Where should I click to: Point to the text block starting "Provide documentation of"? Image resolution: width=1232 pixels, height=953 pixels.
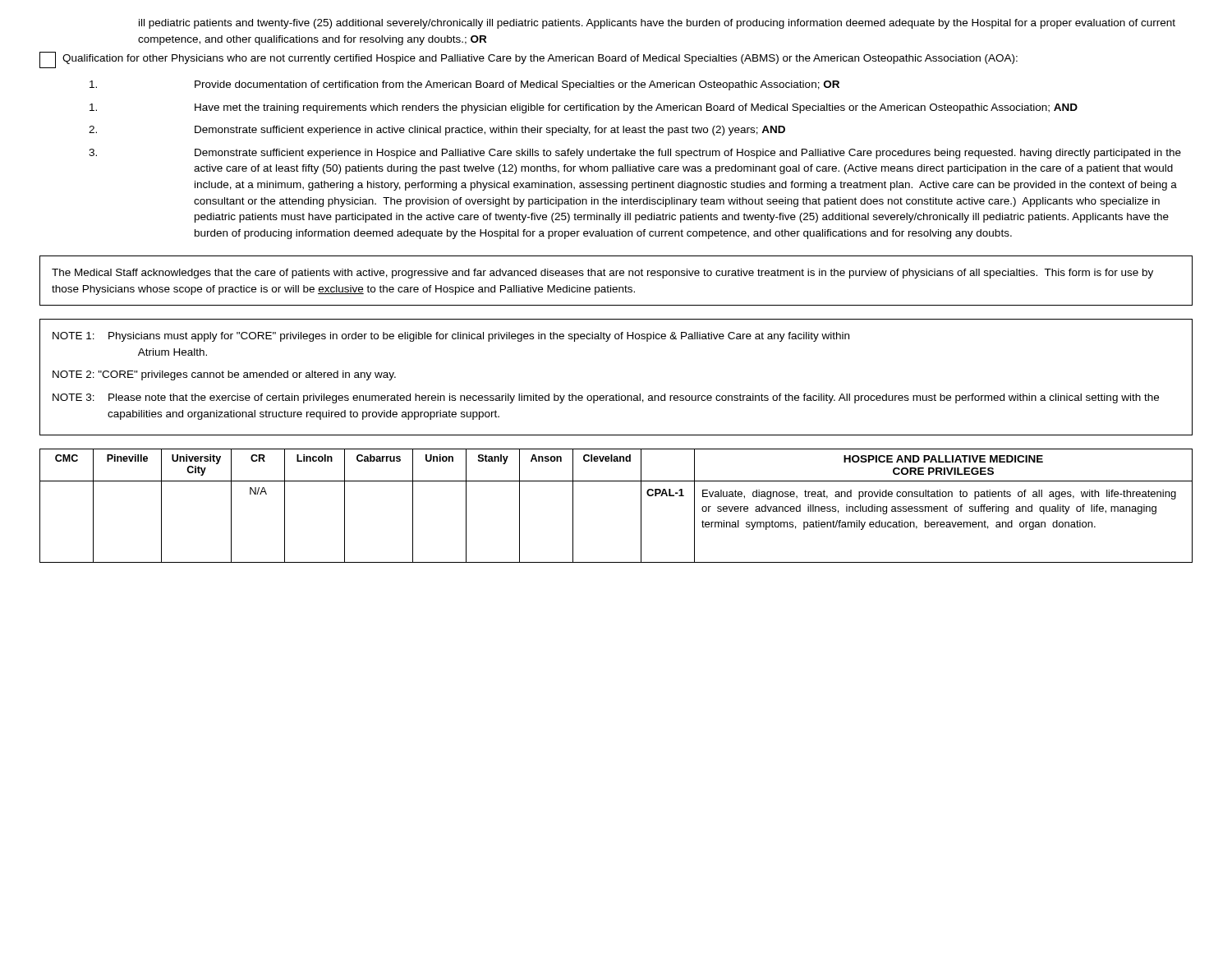point(616,85)
